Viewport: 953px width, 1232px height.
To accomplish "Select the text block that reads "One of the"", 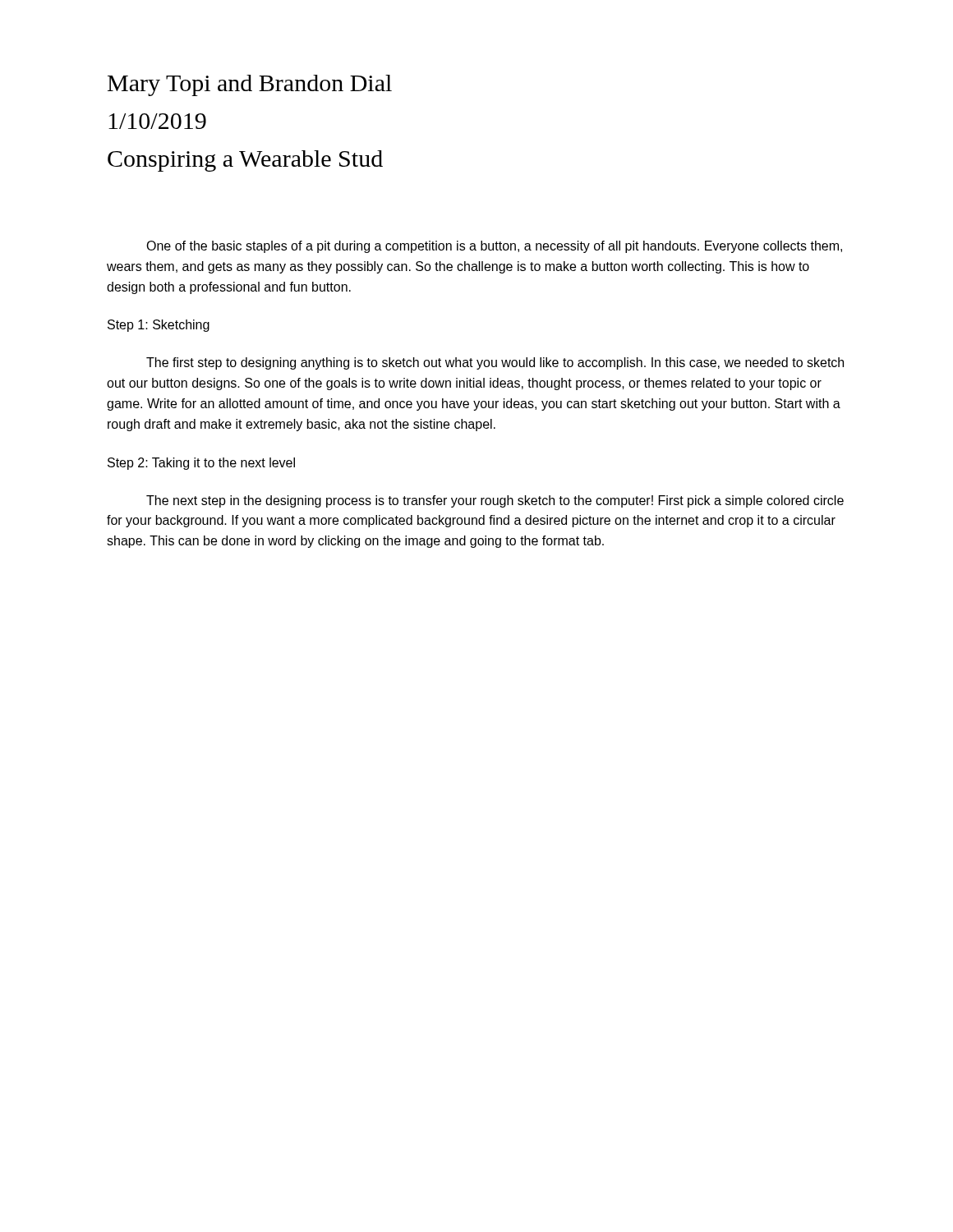I will click(x=476, y=267).
